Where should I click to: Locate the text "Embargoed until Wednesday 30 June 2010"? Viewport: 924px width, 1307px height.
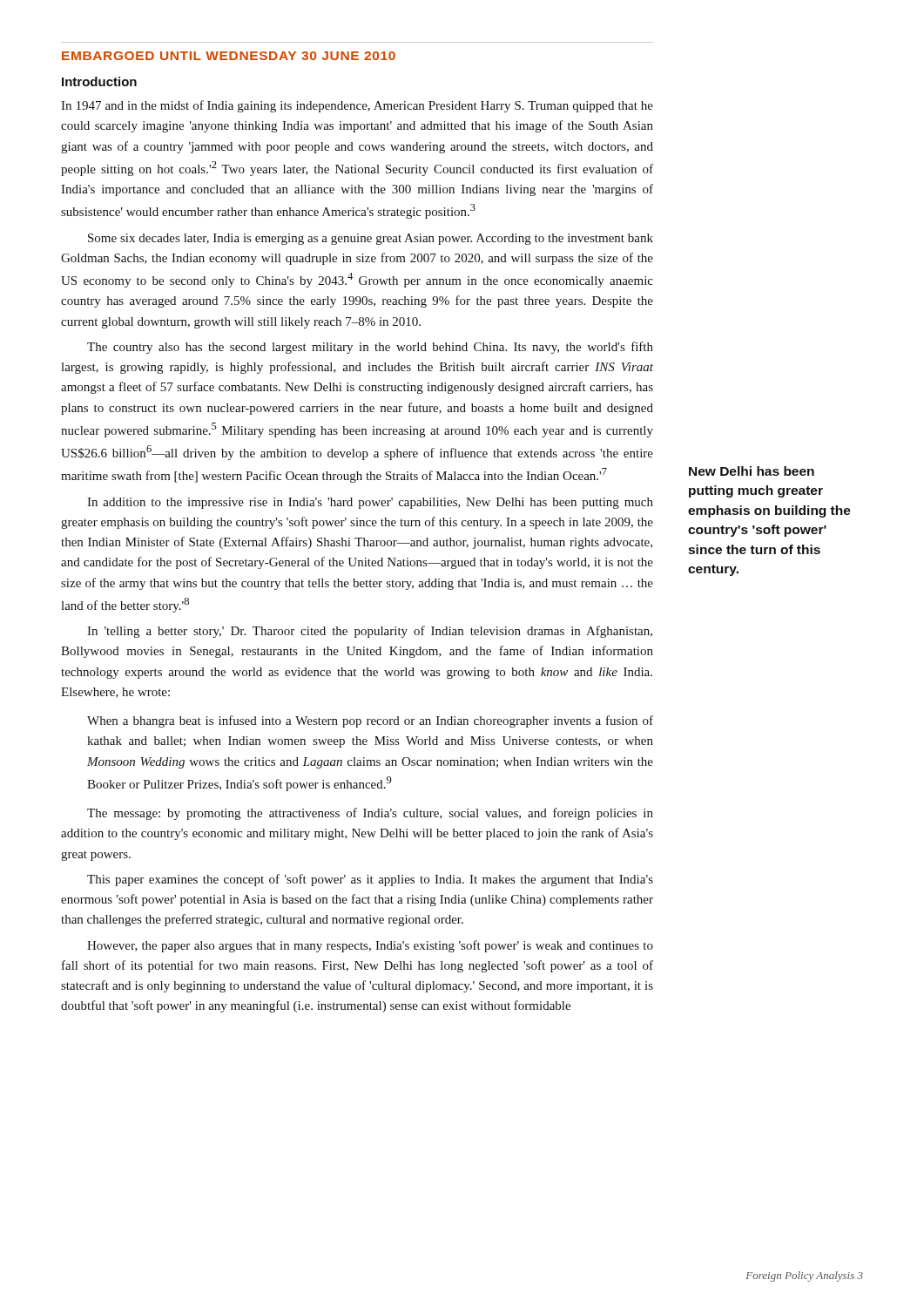(357, 56)
